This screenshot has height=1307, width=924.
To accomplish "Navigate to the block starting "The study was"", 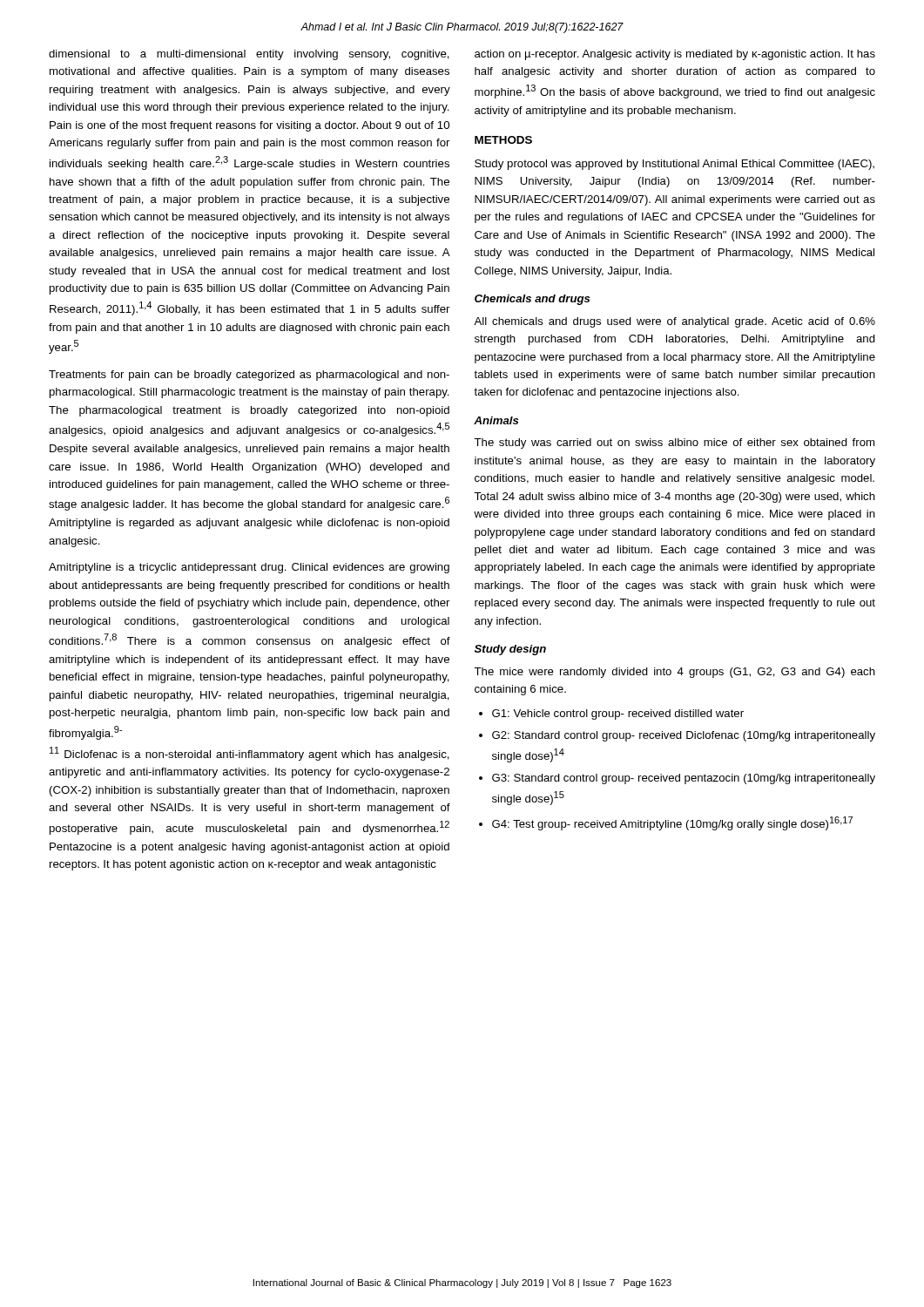I will coord(675,532).
